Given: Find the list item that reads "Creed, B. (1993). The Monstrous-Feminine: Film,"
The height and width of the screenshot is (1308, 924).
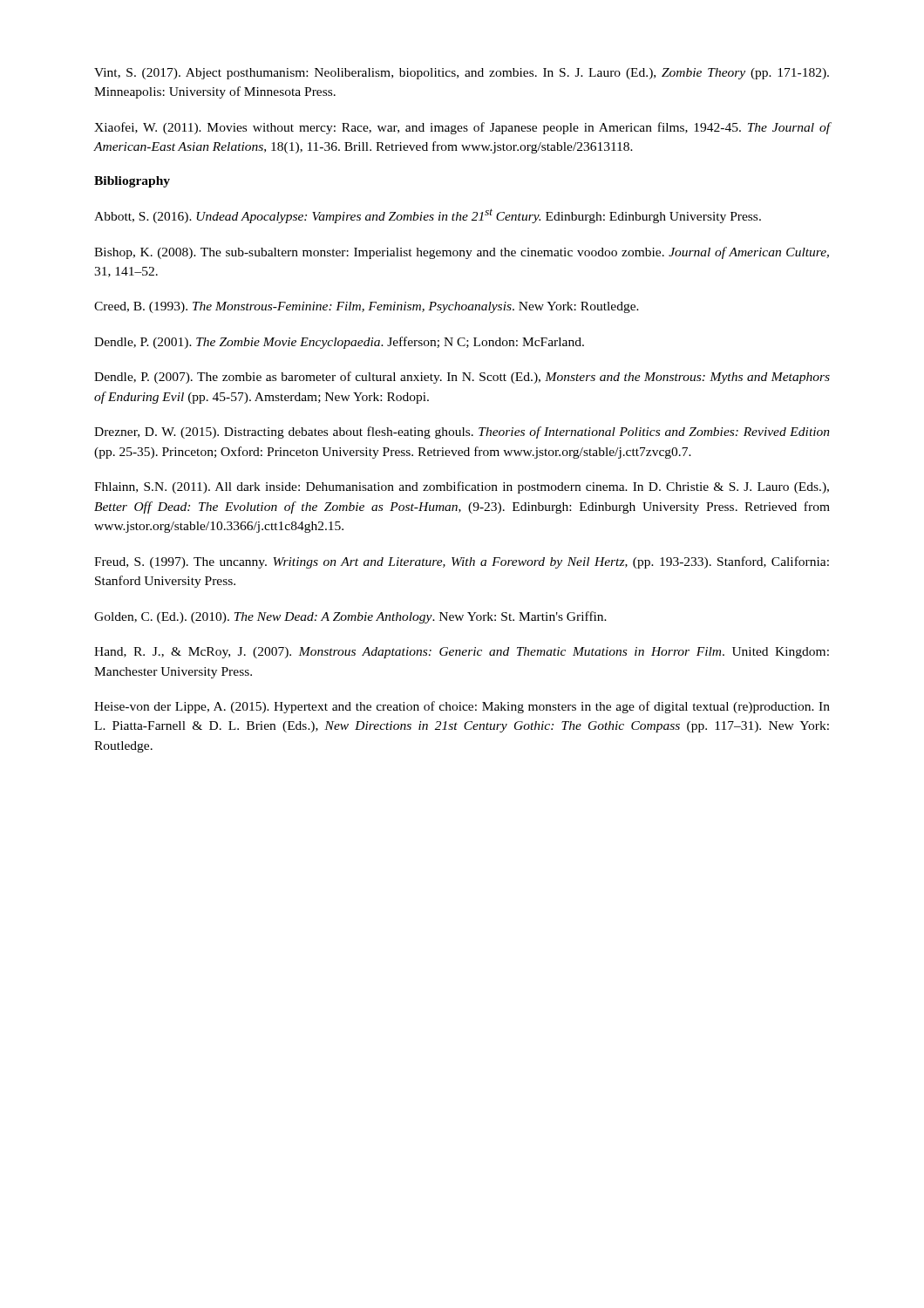Looking at the screenshot, I should click(x=367, y=306).
